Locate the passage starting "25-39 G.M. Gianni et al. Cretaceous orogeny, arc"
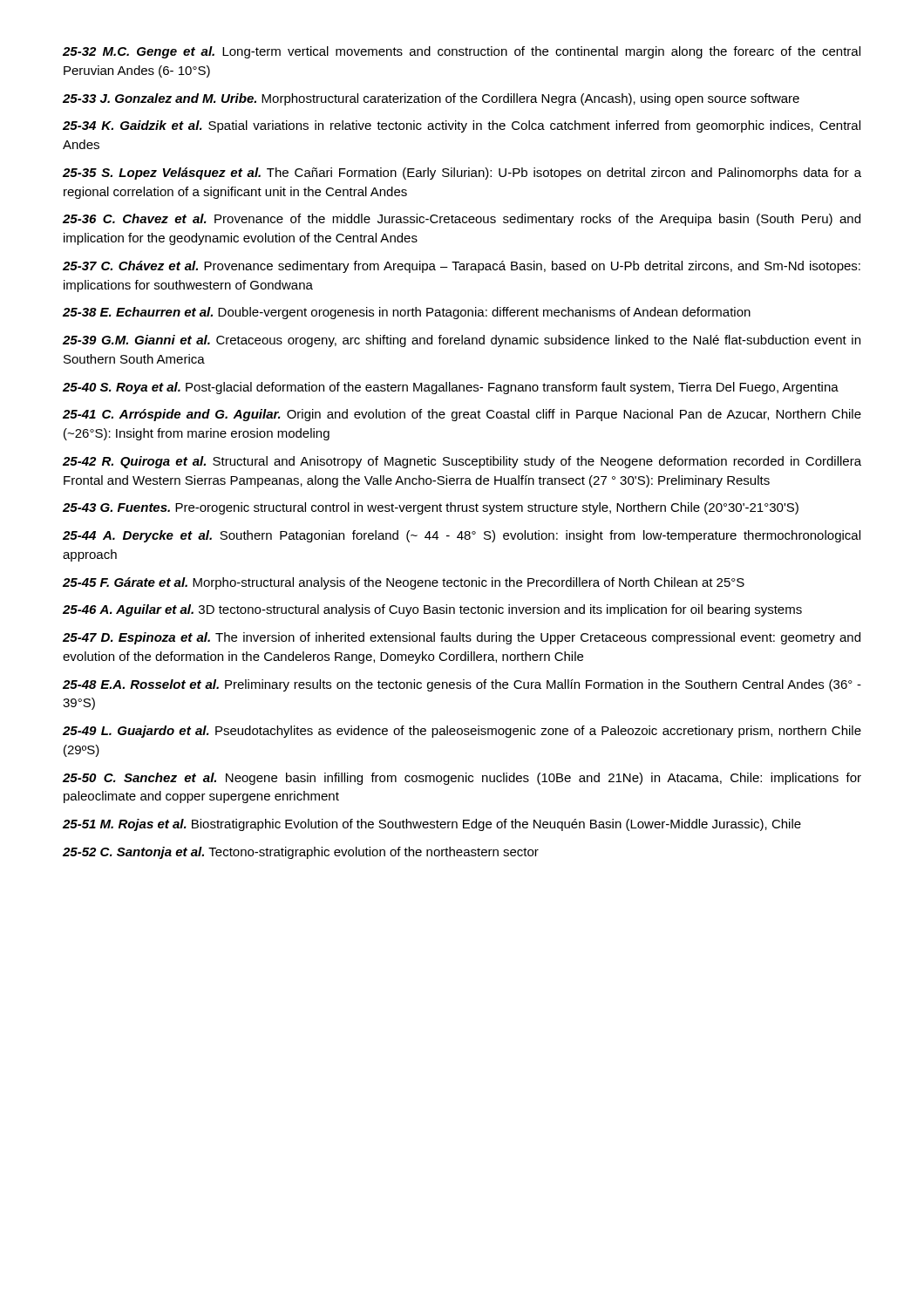Viewport: 924px width, 1308px height. click(462, 349)
